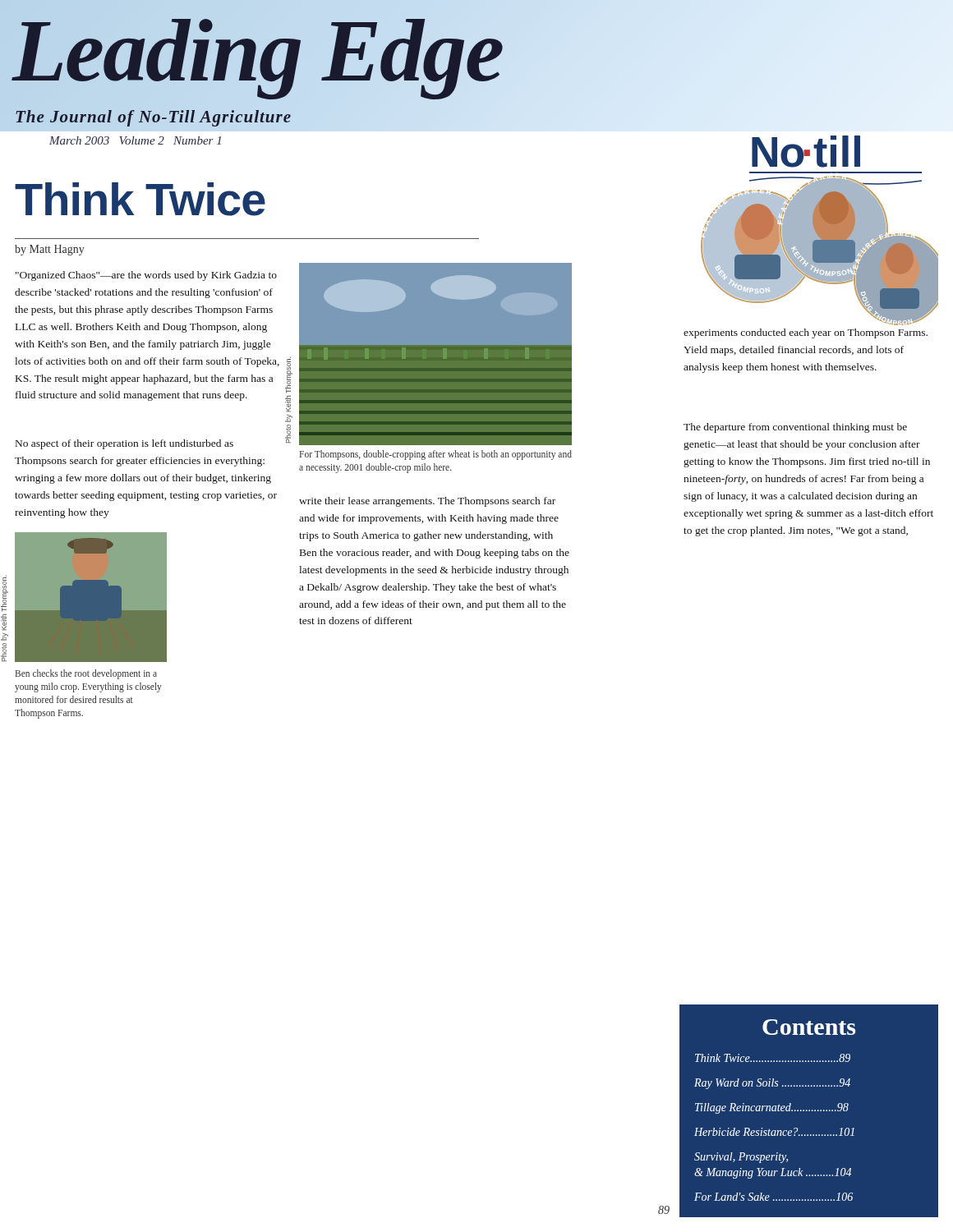Locate the text starting "For Thompsons, double-cropping after wheat is both an"
The height and width of the screenshot is (1232, 953).
(x=435, y=461)
